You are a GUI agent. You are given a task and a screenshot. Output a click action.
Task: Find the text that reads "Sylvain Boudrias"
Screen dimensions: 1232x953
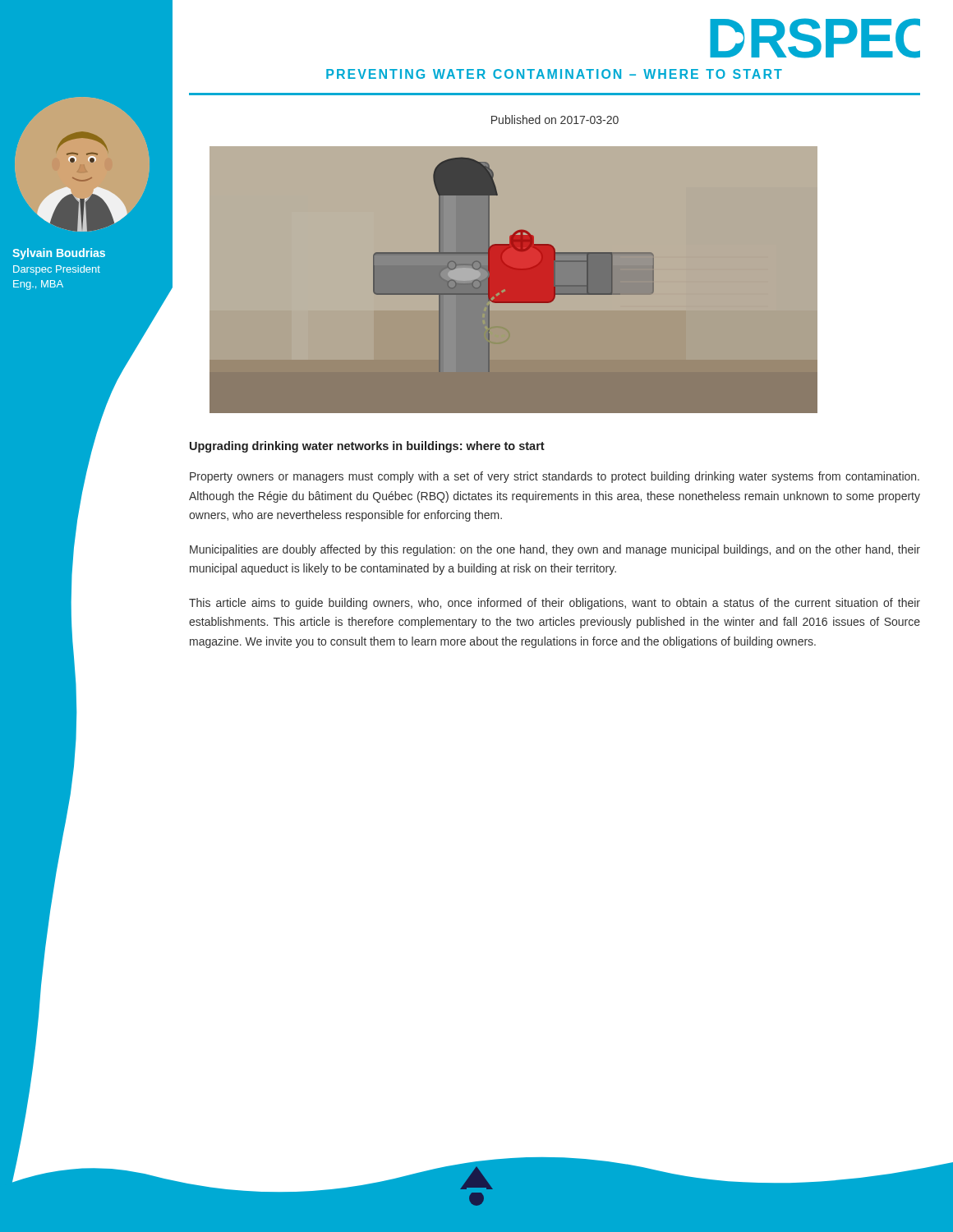click(x=59, y=253)
